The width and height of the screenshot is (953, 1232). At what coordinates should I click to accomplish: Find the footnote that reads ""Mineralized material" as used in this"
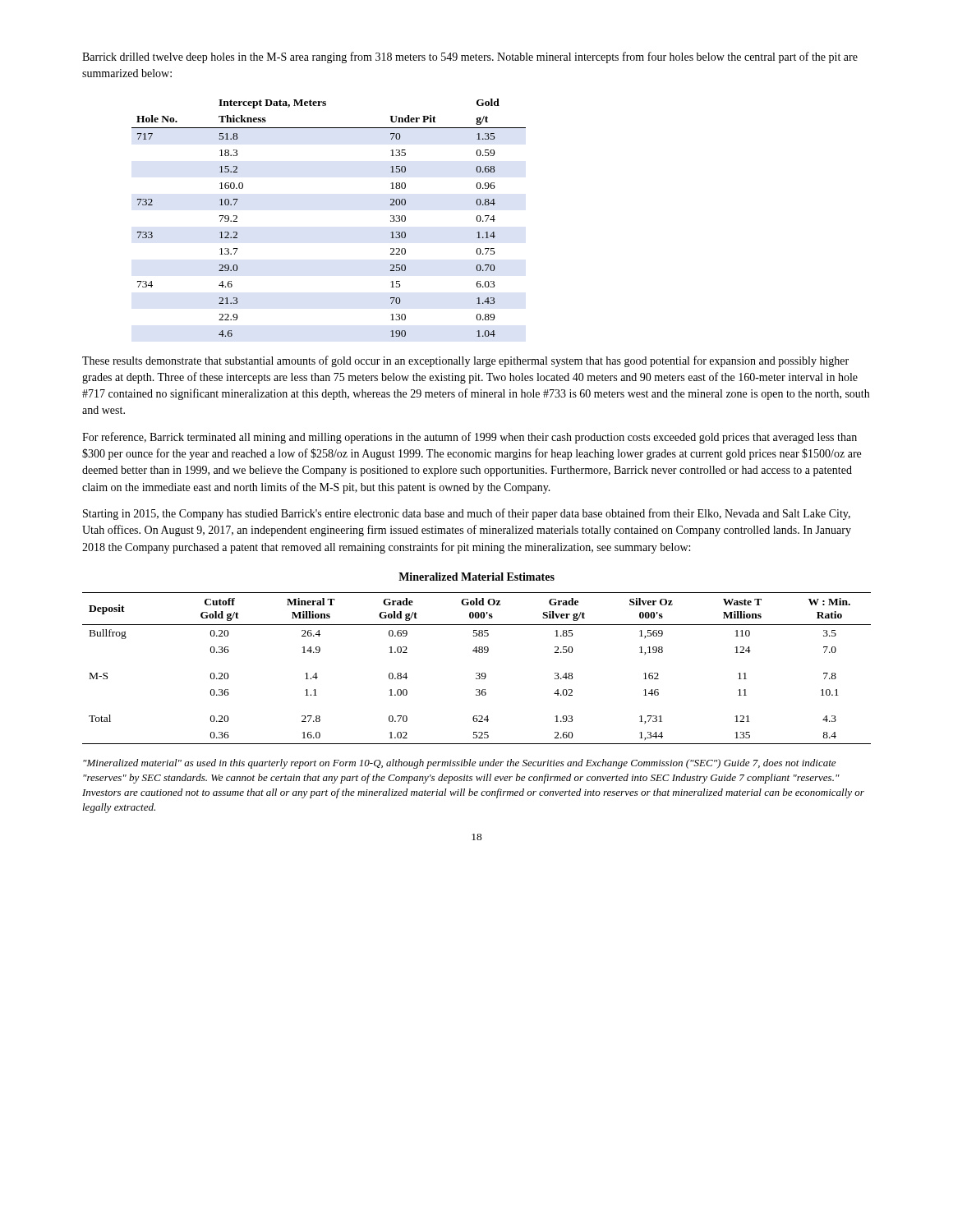(x=473, y=785)
